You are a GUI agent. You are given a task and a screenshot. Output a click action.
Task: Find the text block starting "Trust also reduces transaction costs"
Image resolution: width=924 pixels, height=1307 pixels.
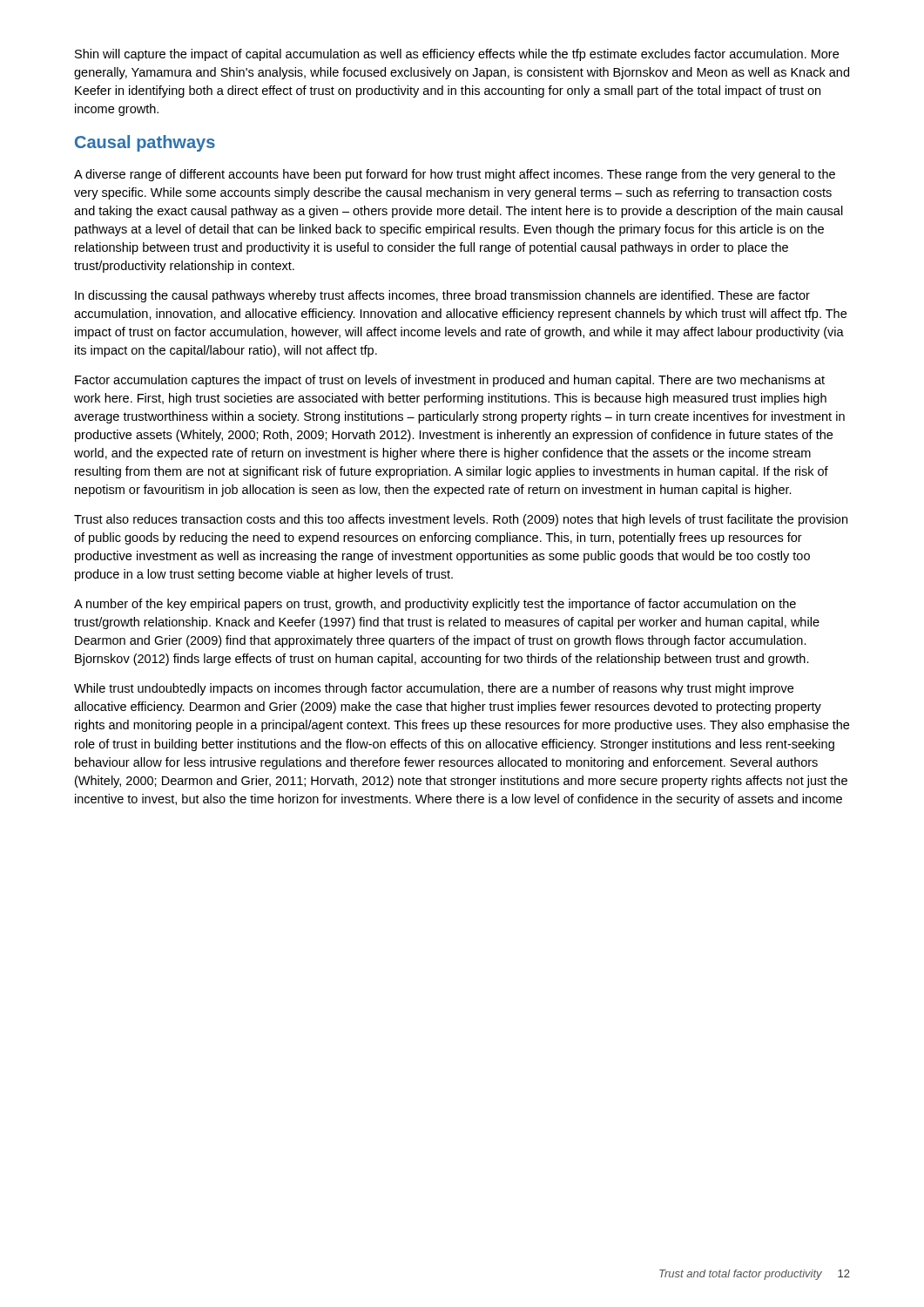462,548
